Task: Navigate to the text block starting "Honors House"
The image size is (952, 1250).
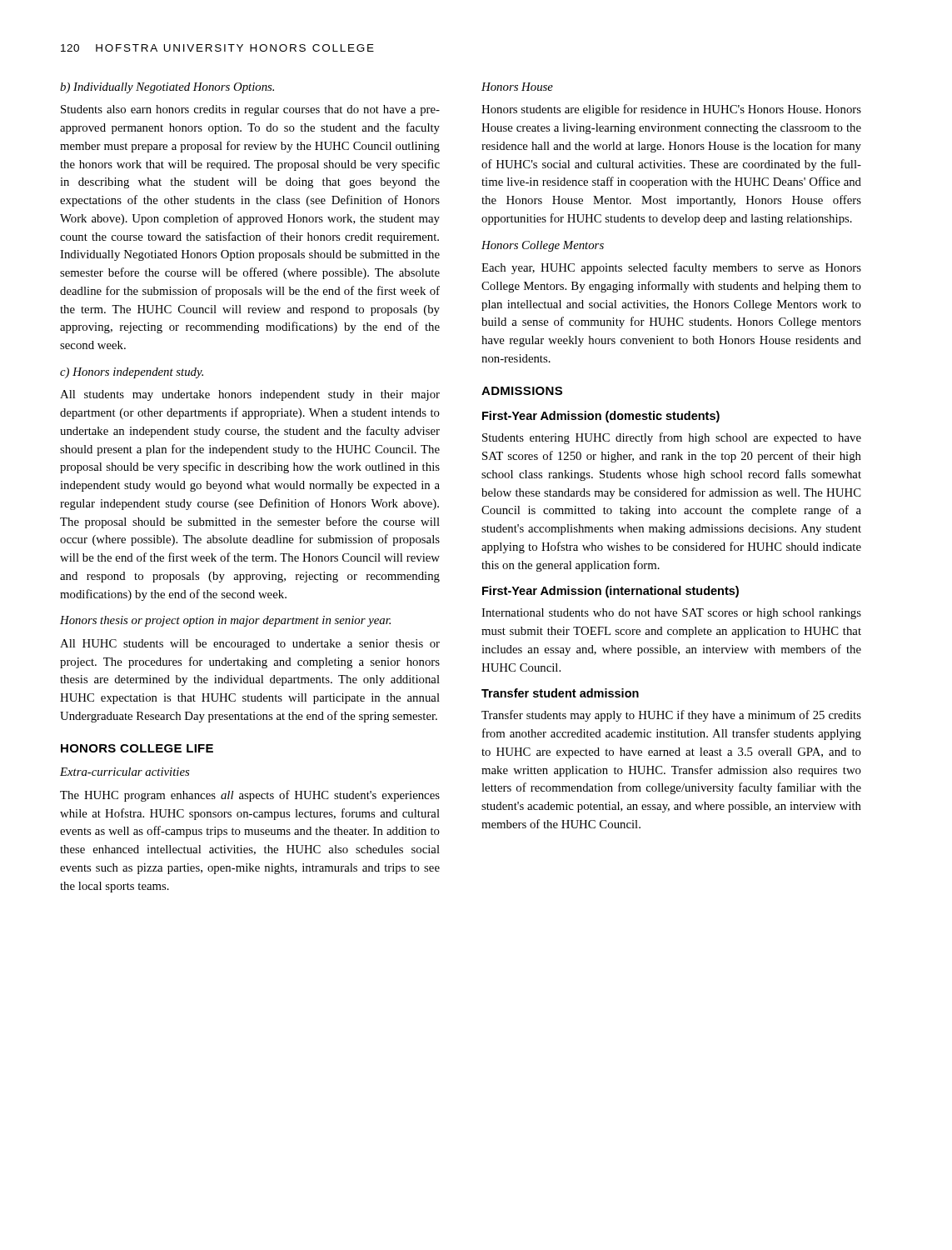Action: pyautogui.click(x=517, y=87)
